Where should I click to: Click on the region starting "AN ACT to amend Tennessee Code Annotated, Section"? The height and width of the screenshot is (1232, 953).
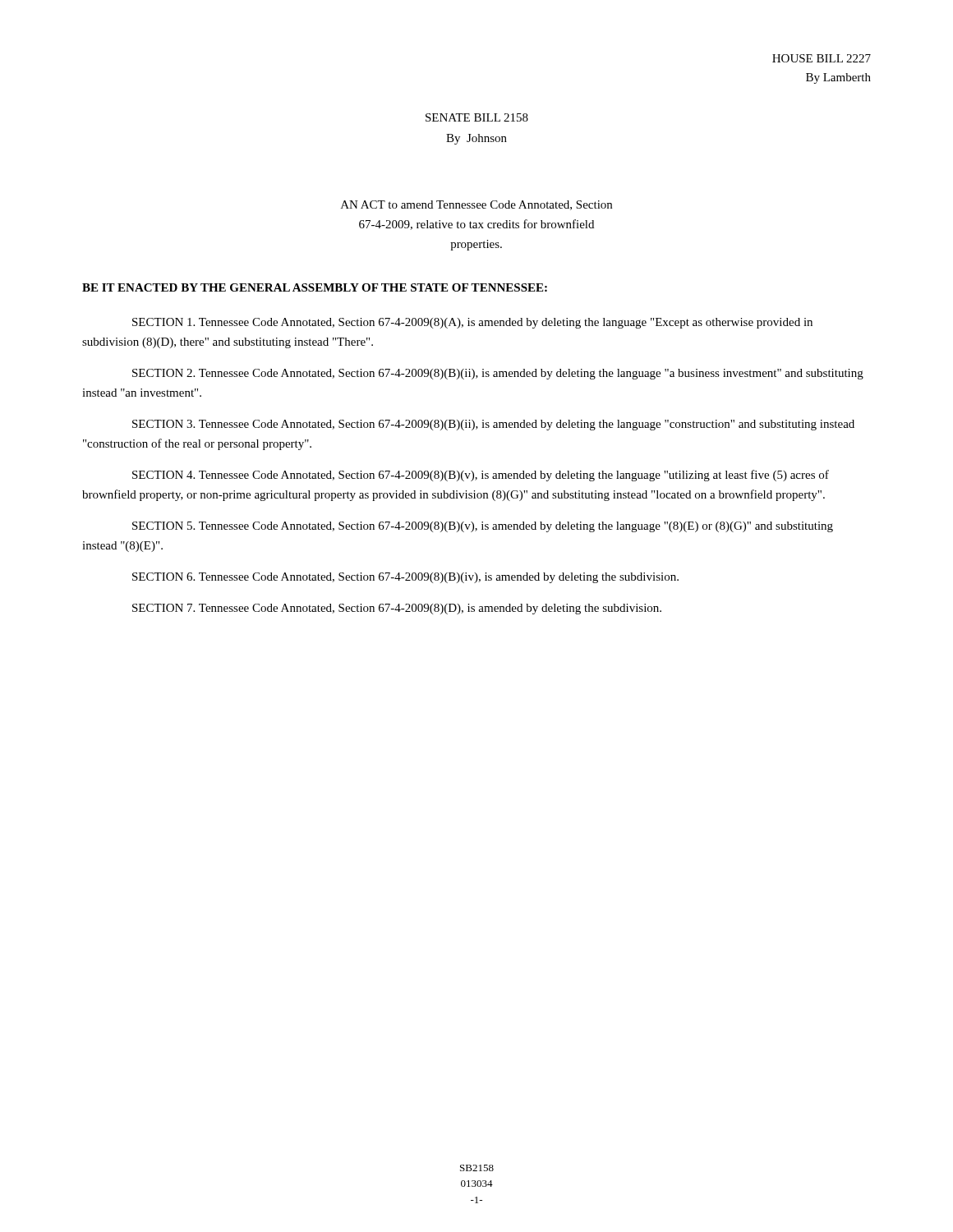click(x=476, y=224)
